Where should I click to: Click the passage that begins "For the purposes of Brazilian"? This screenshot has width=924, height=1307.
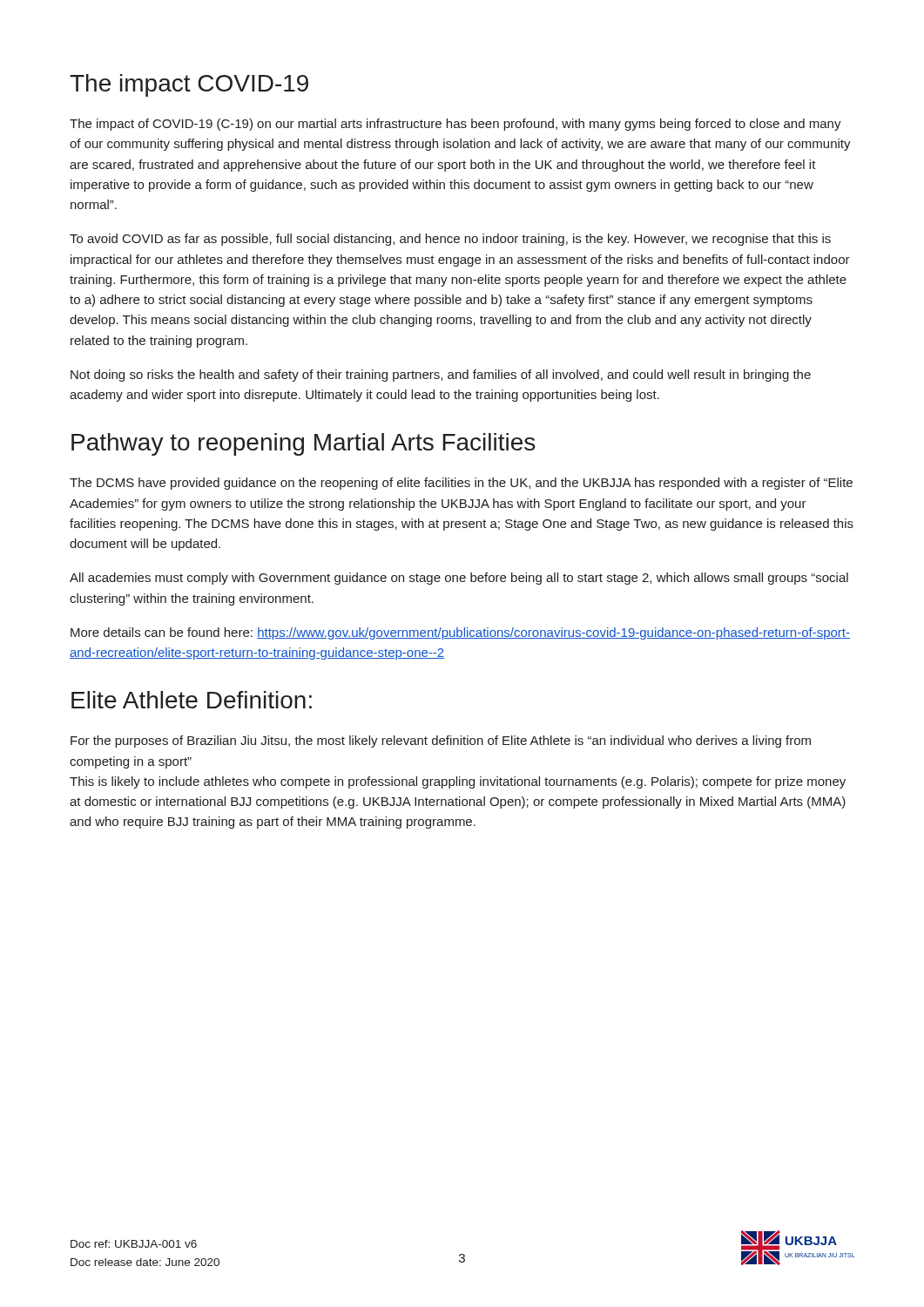pyautogui.click(x=462, y=781)
